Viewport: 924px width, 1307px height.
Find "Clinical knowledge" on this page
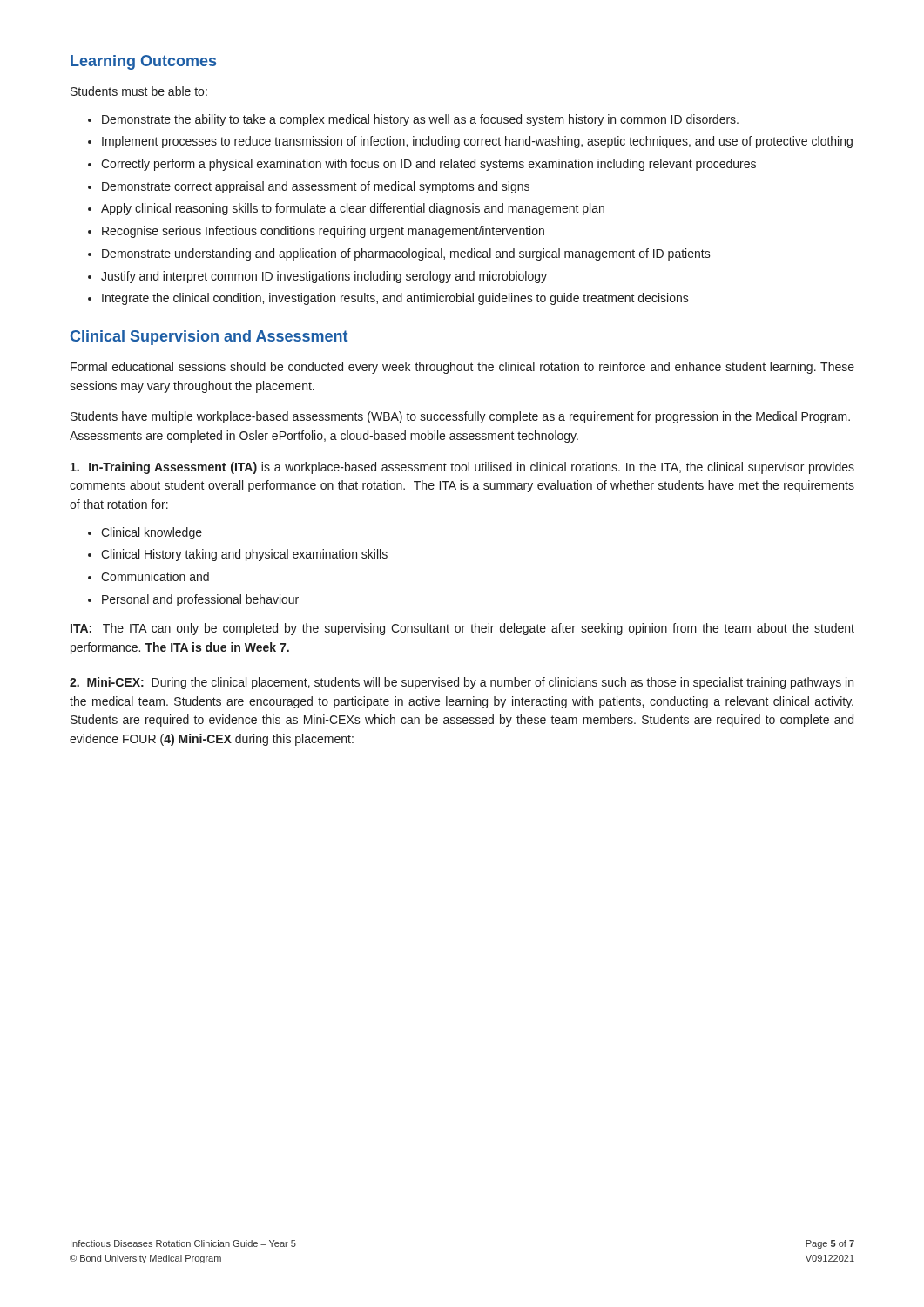[x=151, y=532]
